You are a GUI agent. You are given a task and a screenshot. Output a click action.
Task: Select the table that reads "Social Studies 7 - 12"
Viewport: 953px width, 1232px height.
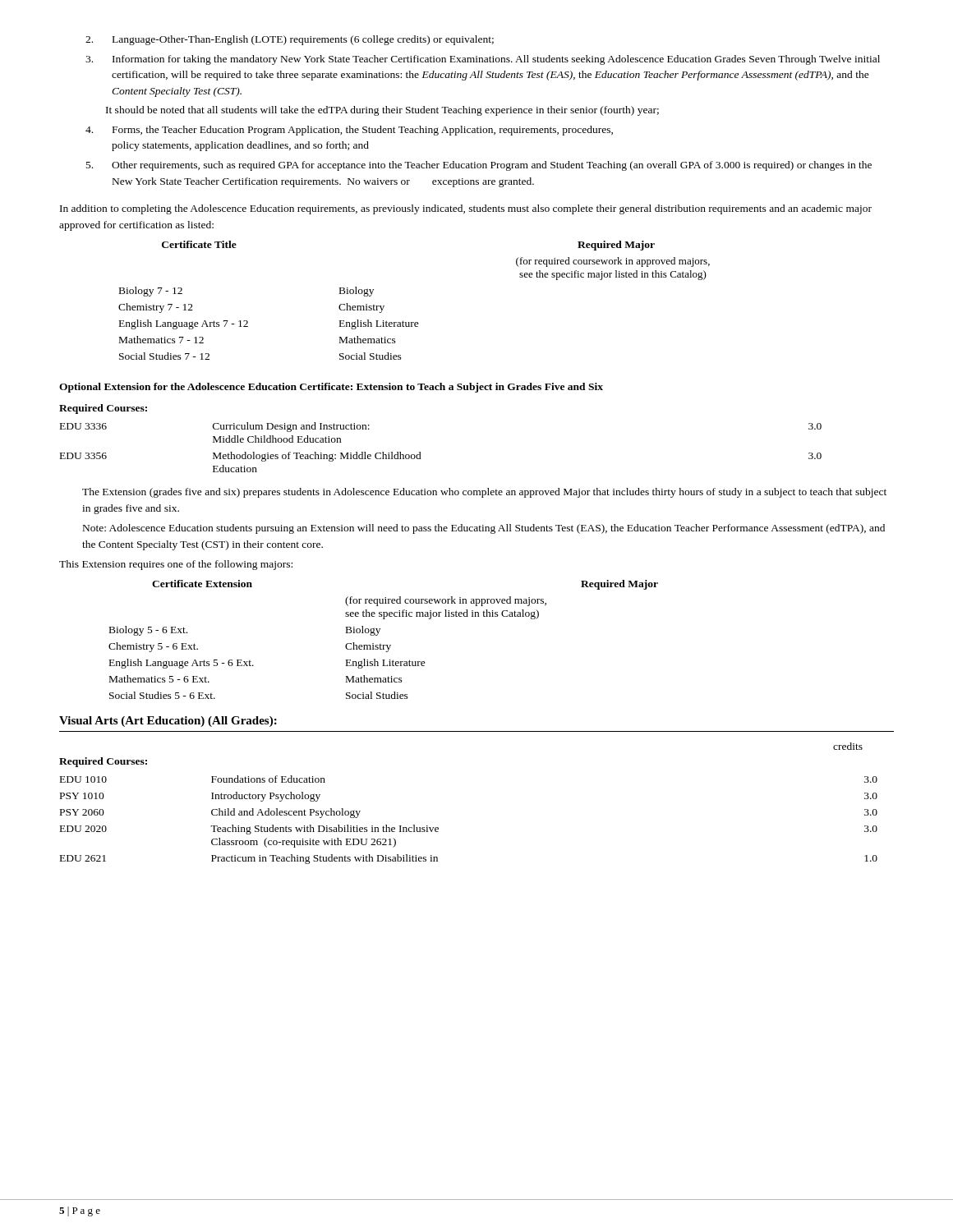coord(476,301)
